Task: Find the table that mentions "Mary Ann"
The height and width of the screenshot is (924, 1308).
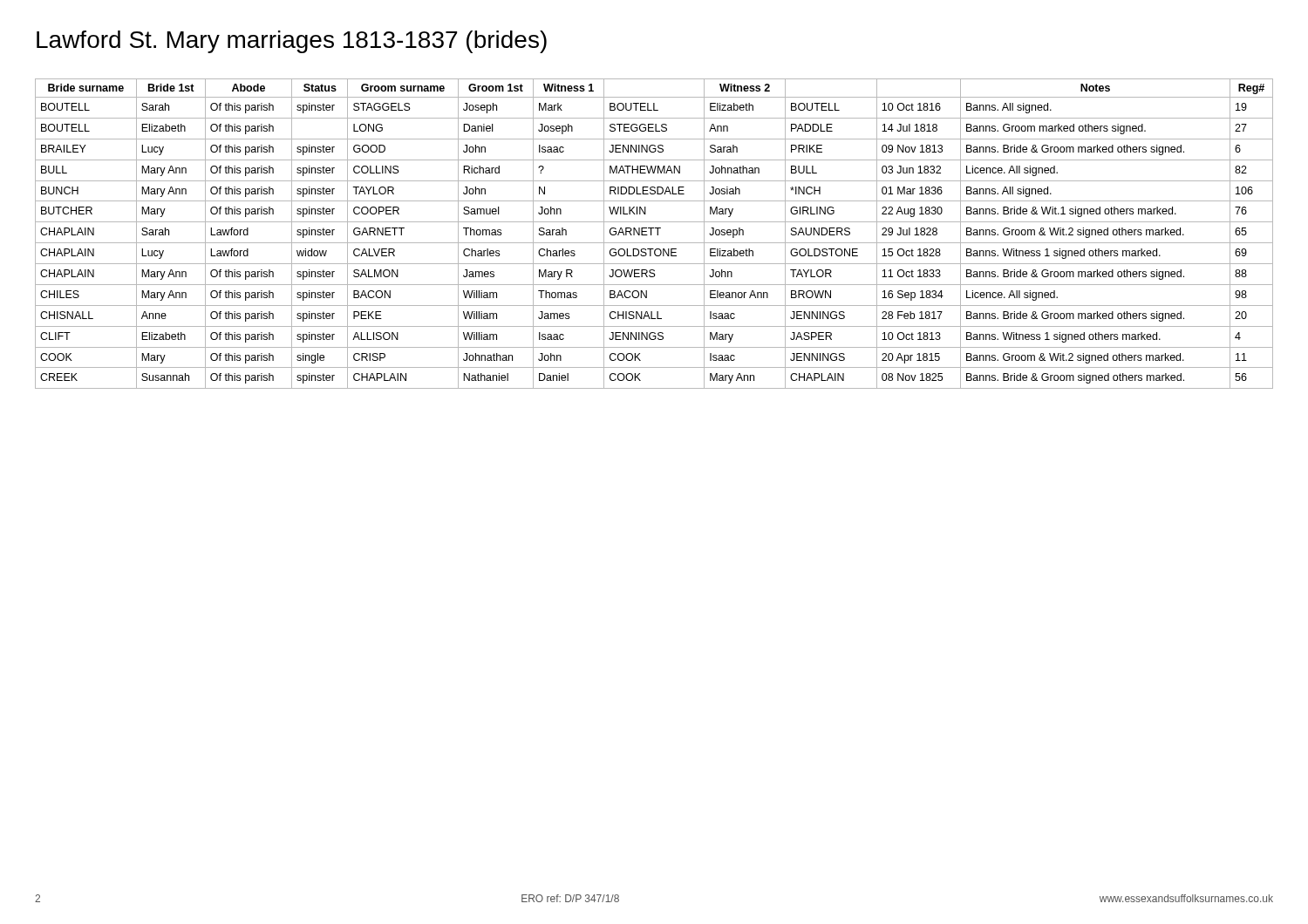Action: 654,234
